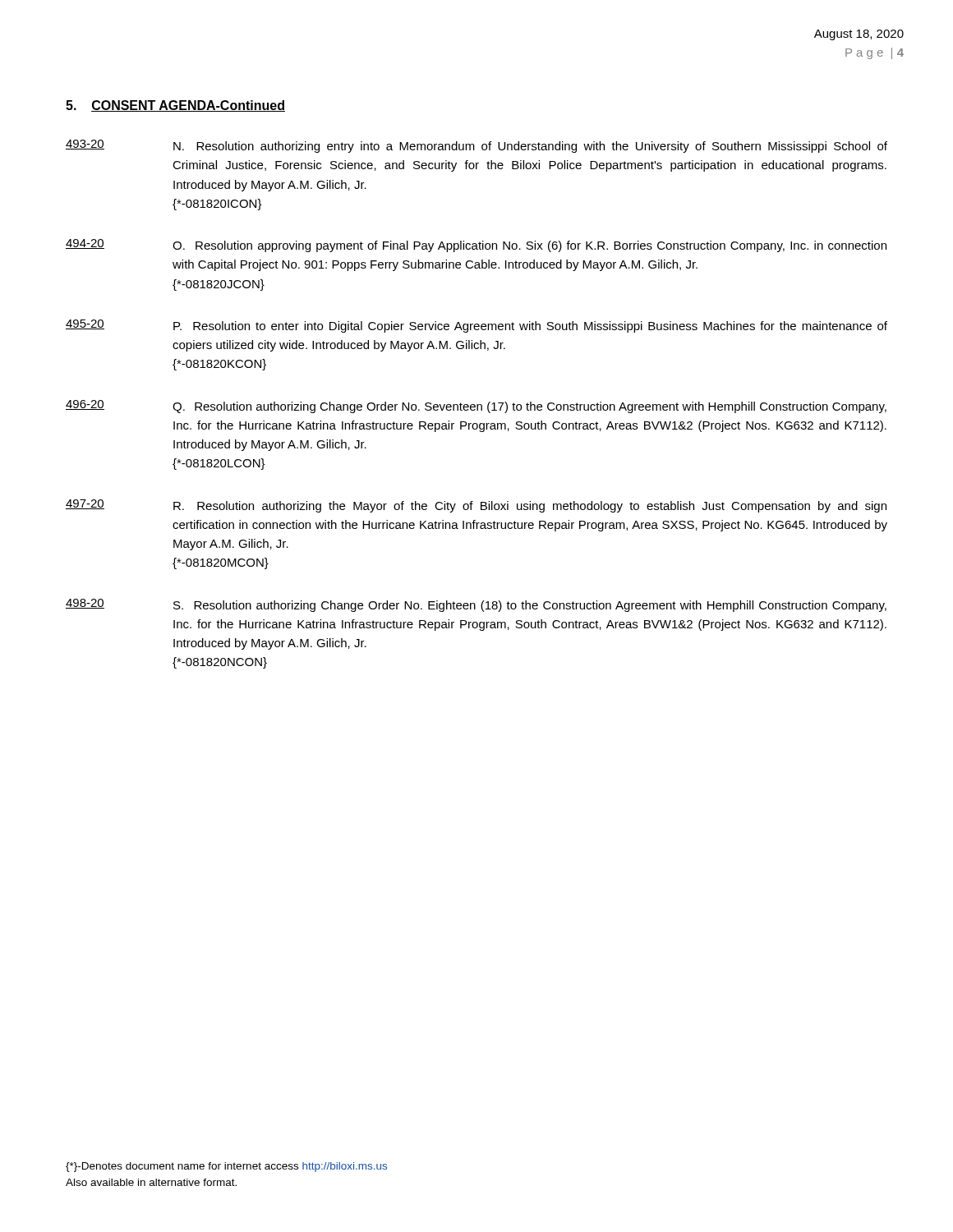Select the region starting "497-20 R. Resolution authorizing the Mayor of the"
This screenshot has width=953, height=1232.
[x=476, y=534]
